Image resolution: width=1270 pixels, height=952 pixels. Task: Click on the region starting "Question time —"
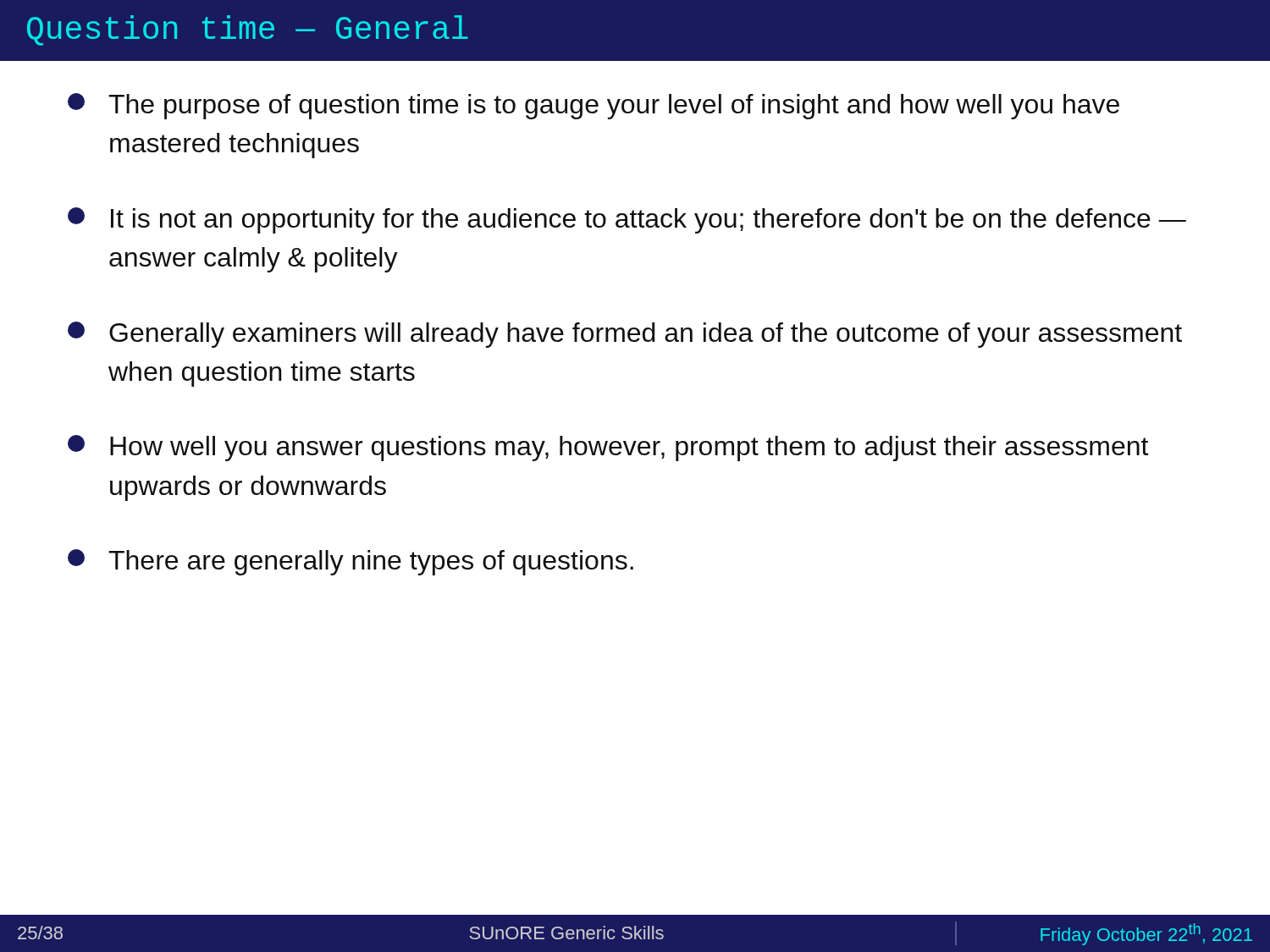(248, 30)
